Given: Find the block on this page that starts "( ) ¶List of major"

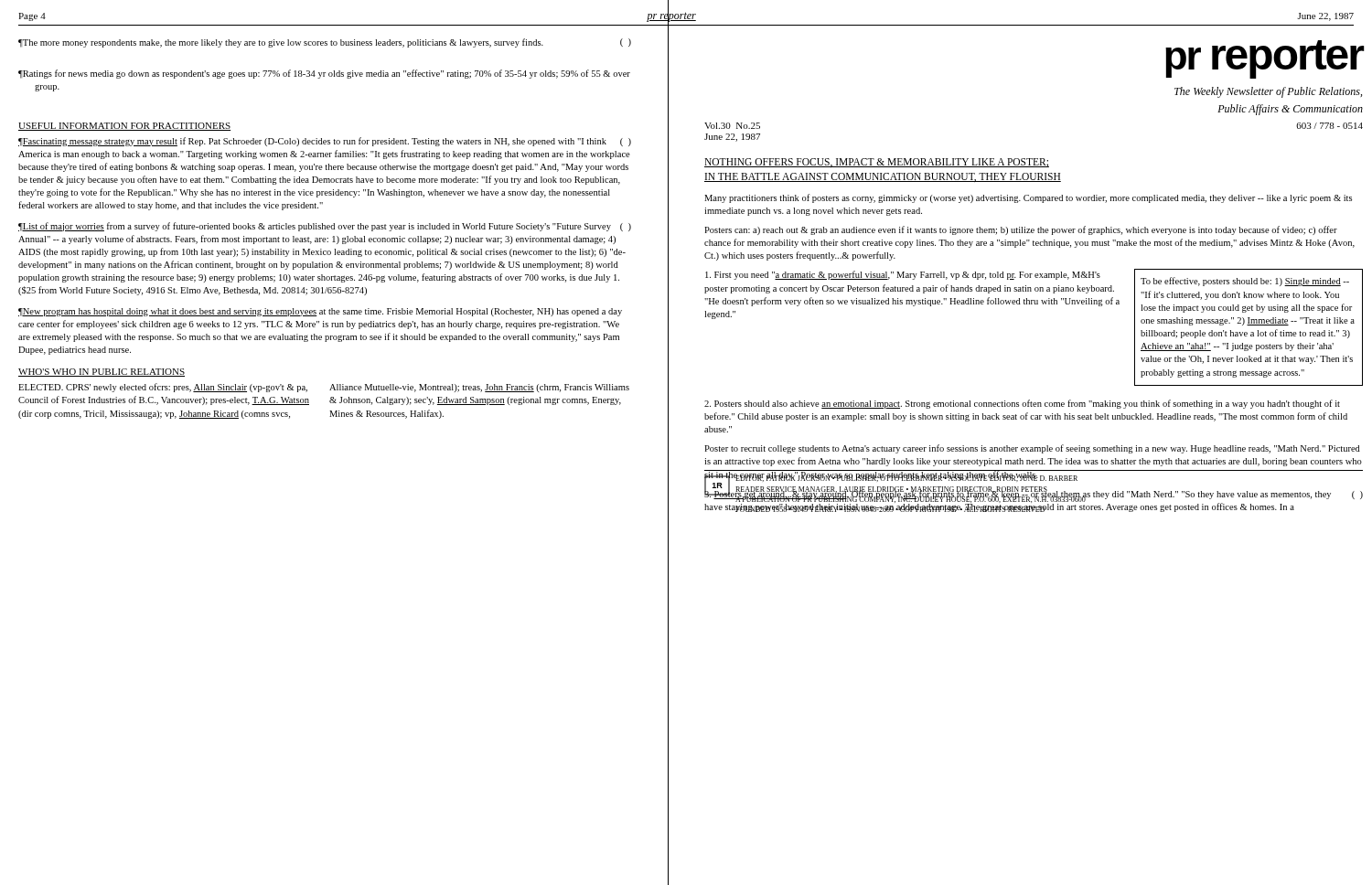Looking at the screenshot, I should coord(325,258).
